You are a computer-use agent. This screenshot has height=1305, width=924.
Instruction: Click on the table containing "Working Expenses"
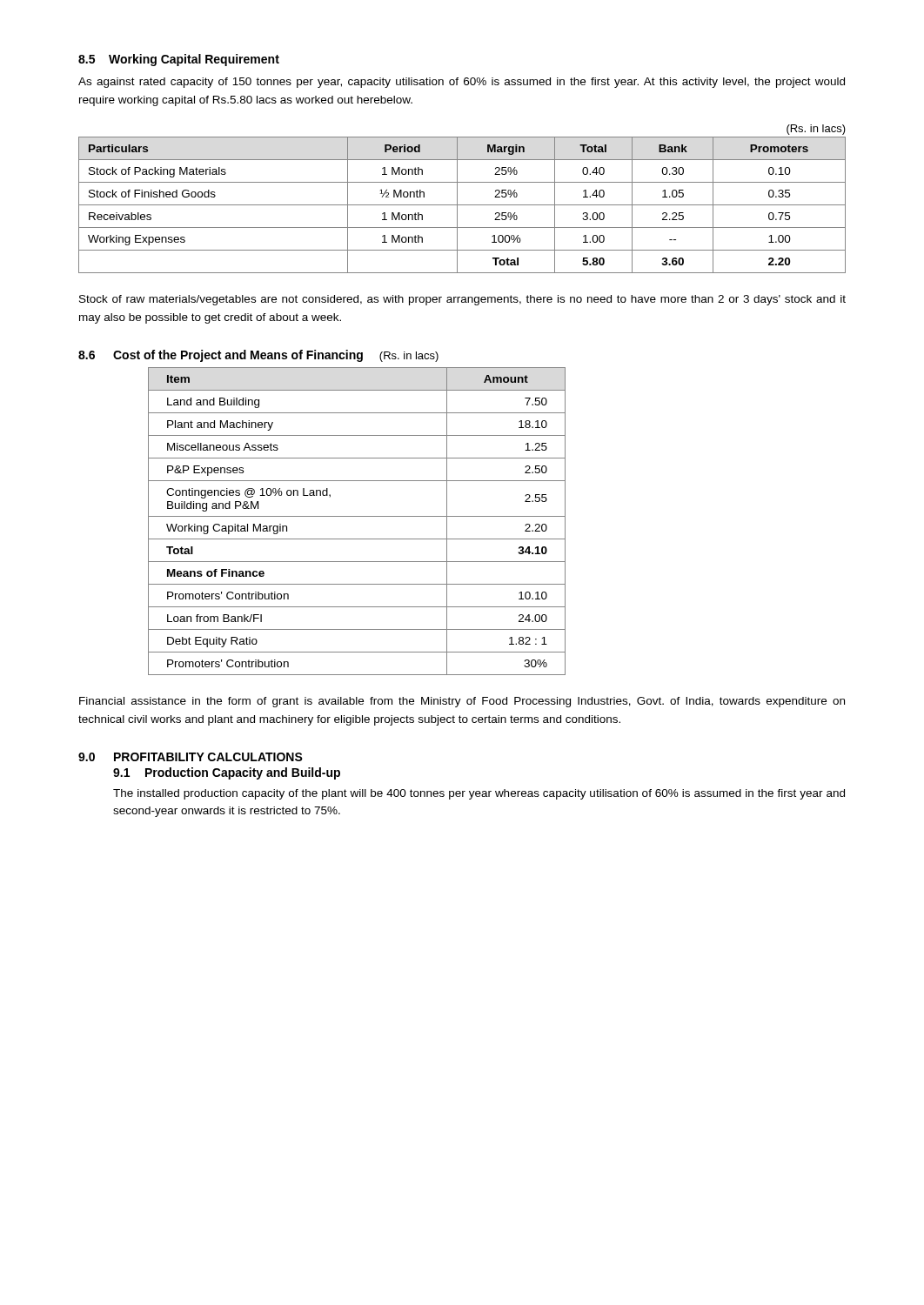(x=462, y=205)
